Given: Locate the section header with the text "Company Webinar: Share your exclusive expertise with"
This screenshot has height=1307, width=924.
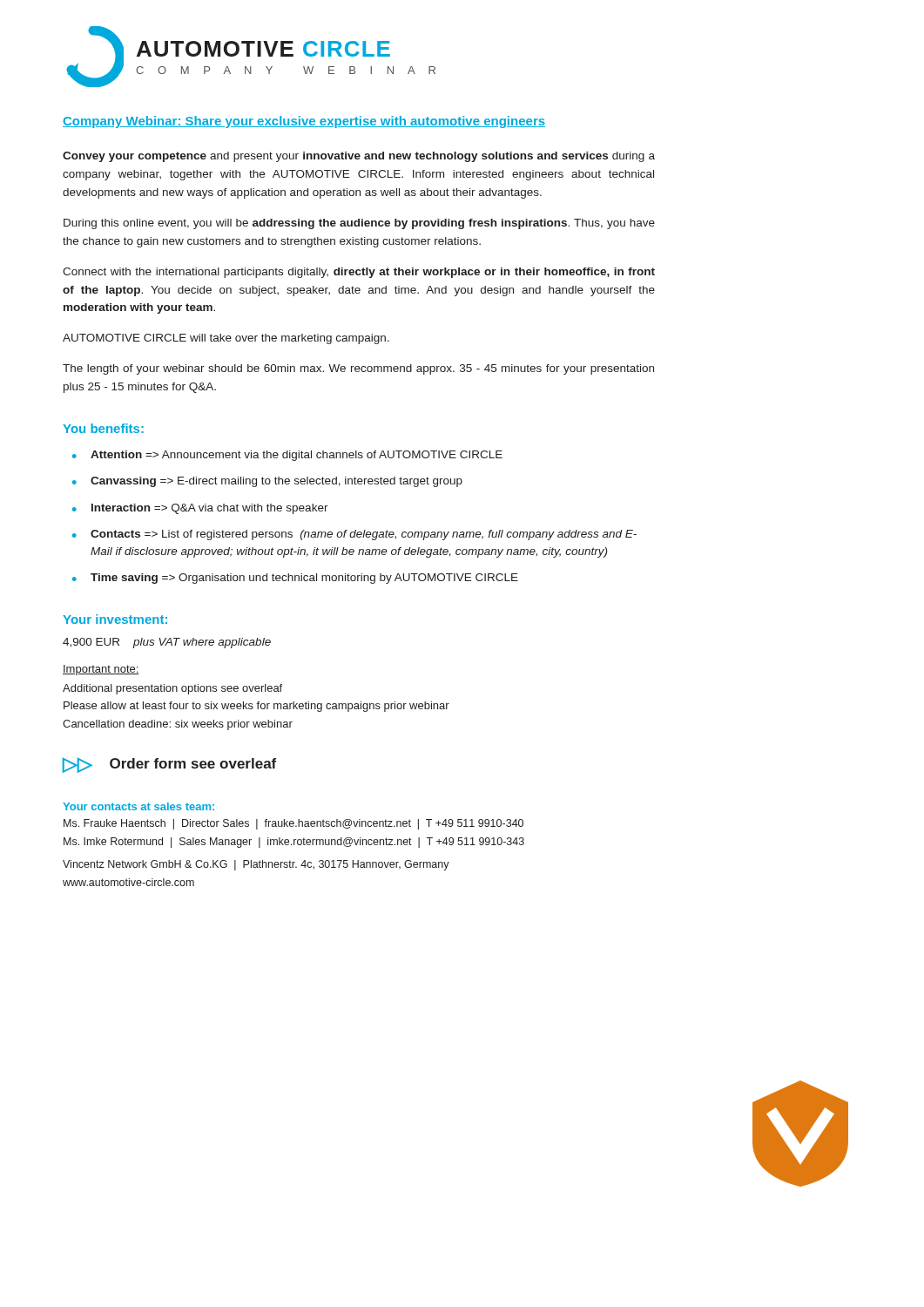Looking at the screenshot, I should point(304,121).
